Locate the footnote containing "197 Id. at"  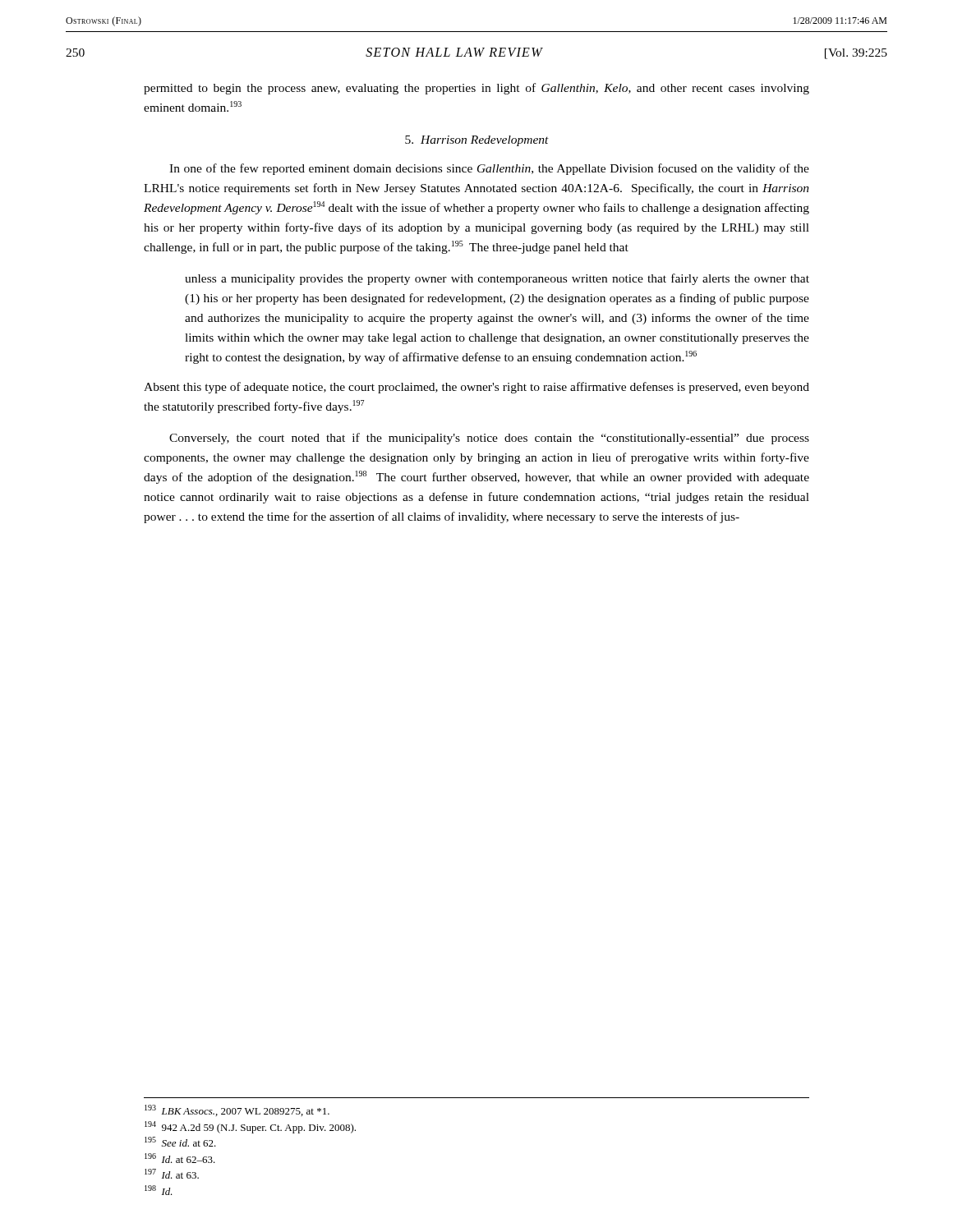tap(172, 1174)
